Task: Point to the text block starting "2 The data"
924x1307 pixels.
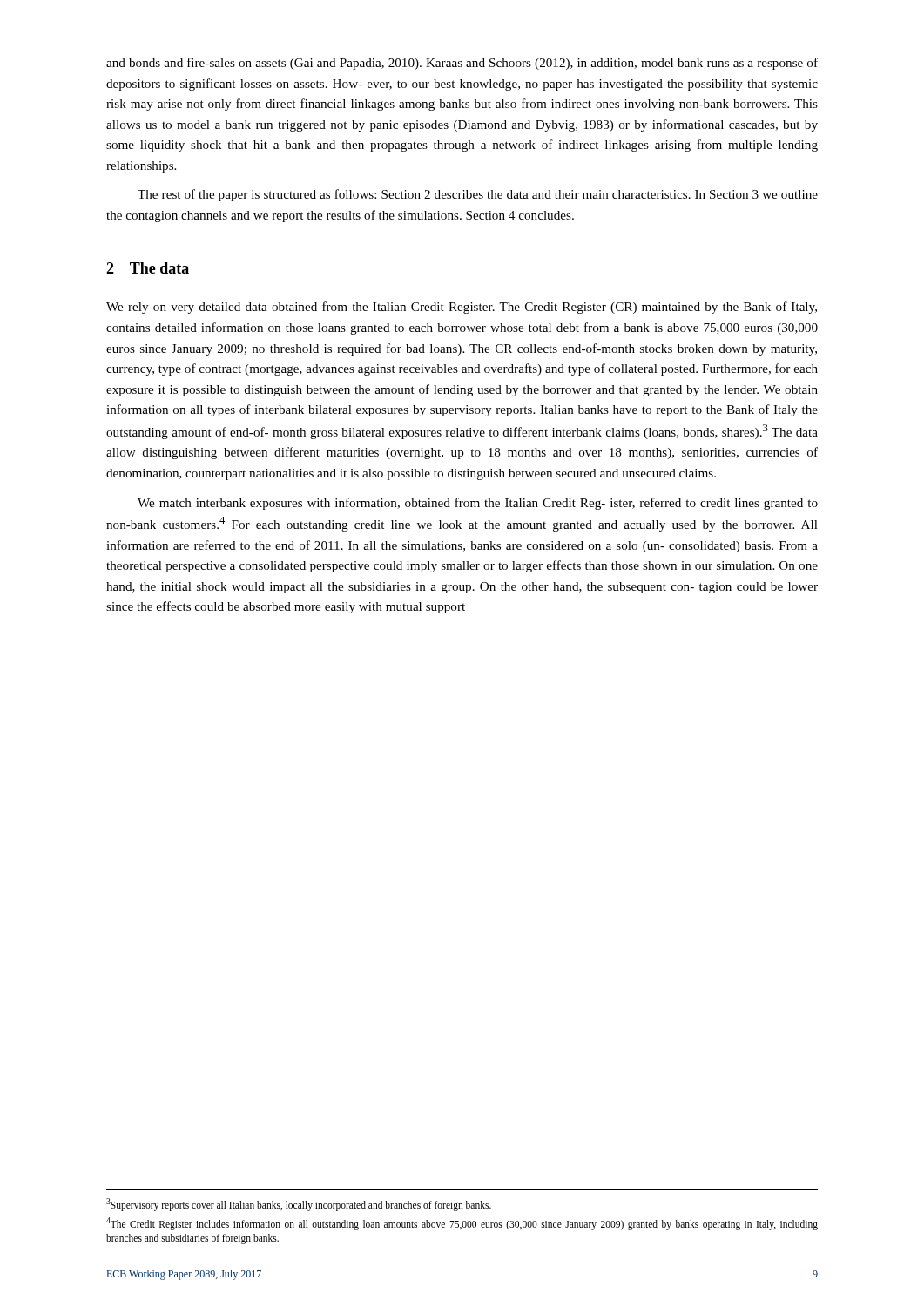Action: [148, 268]
